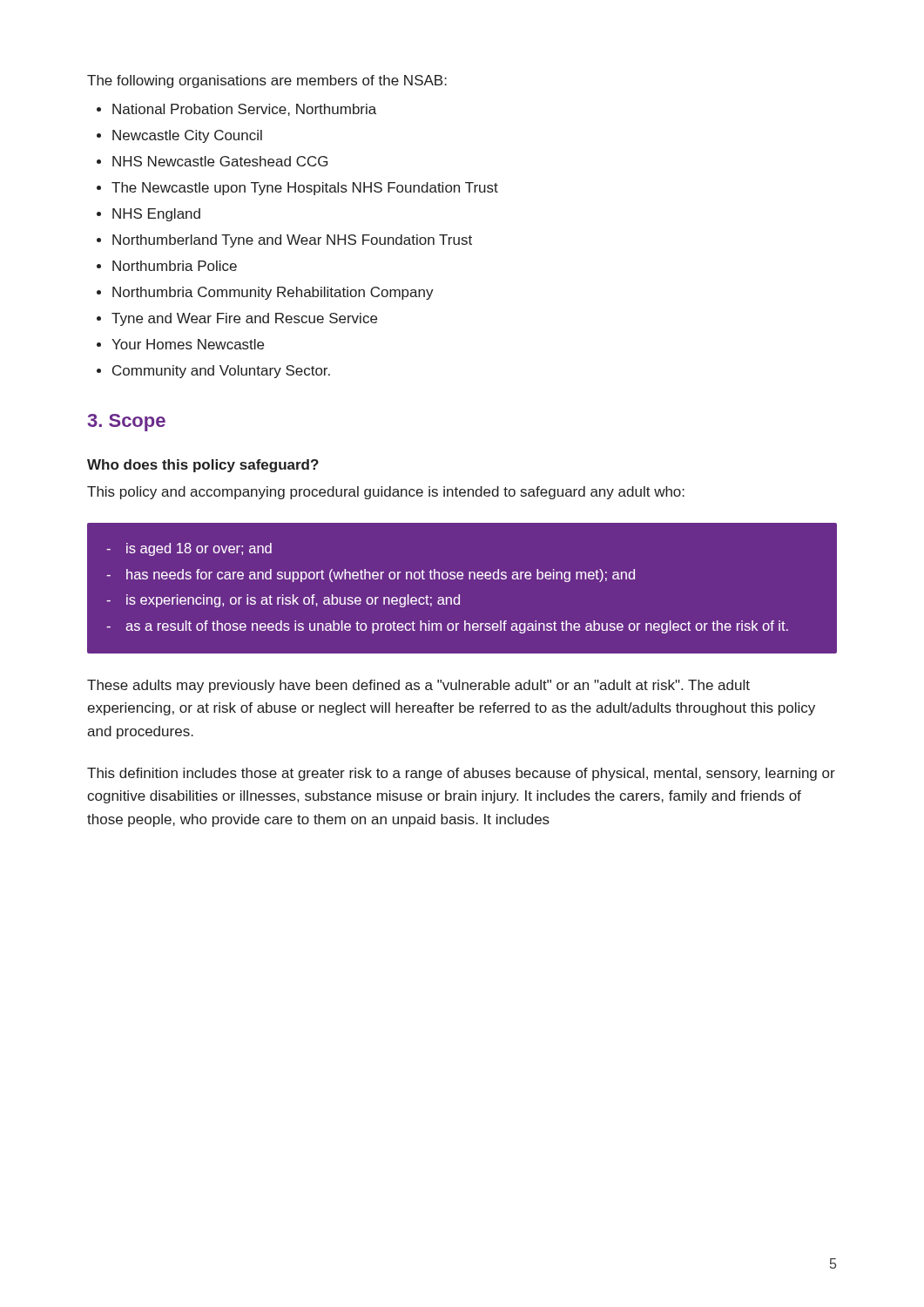Locate the text block starting "The Newcastle upon Tyne Hospitals NHS Foundation Trust"
The height and width of the screenshot is (1307, 924).
point(305,187)
